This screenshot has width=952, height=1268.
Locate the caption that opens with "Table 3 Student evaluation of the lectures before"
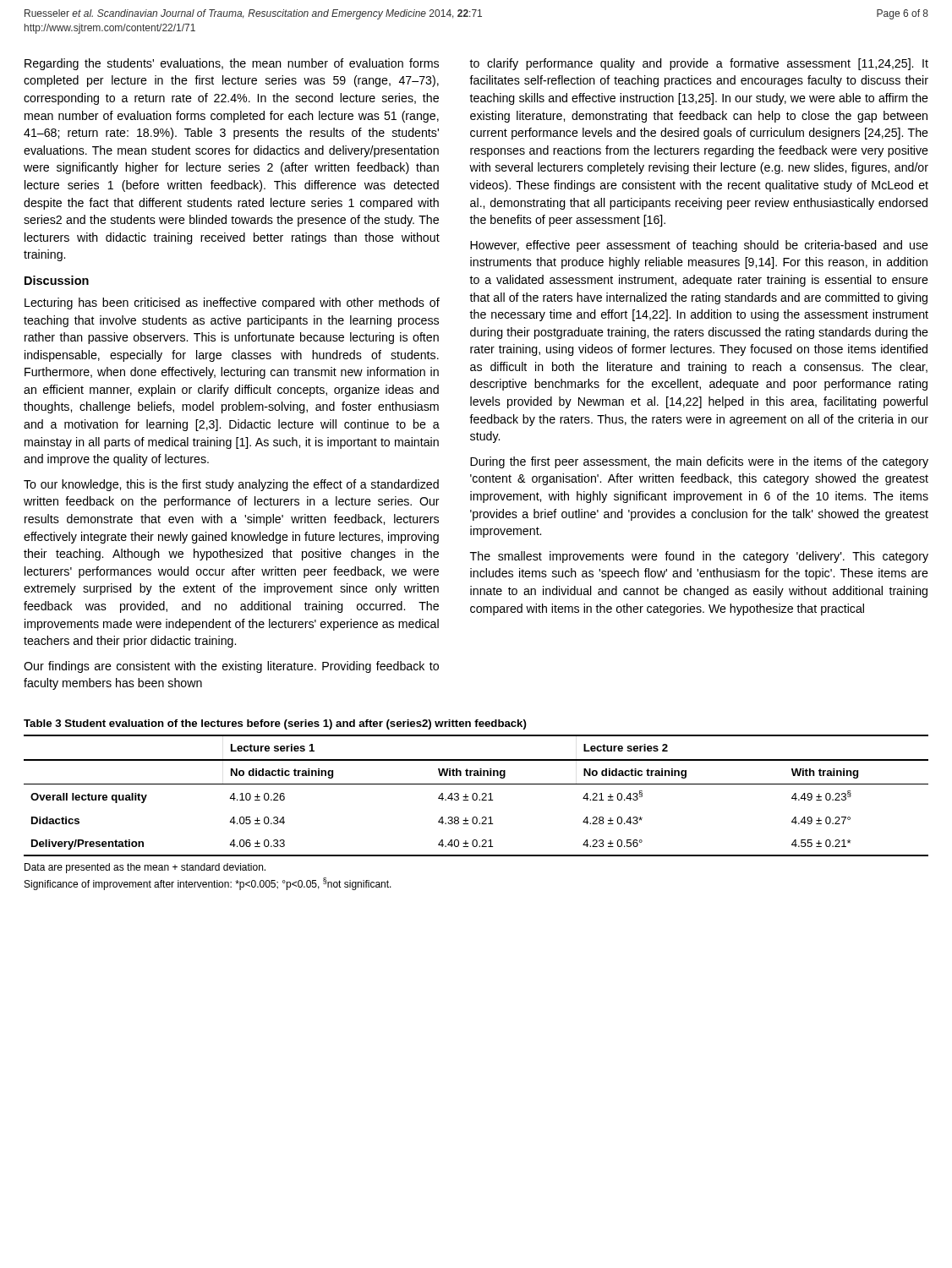[275, 723]
